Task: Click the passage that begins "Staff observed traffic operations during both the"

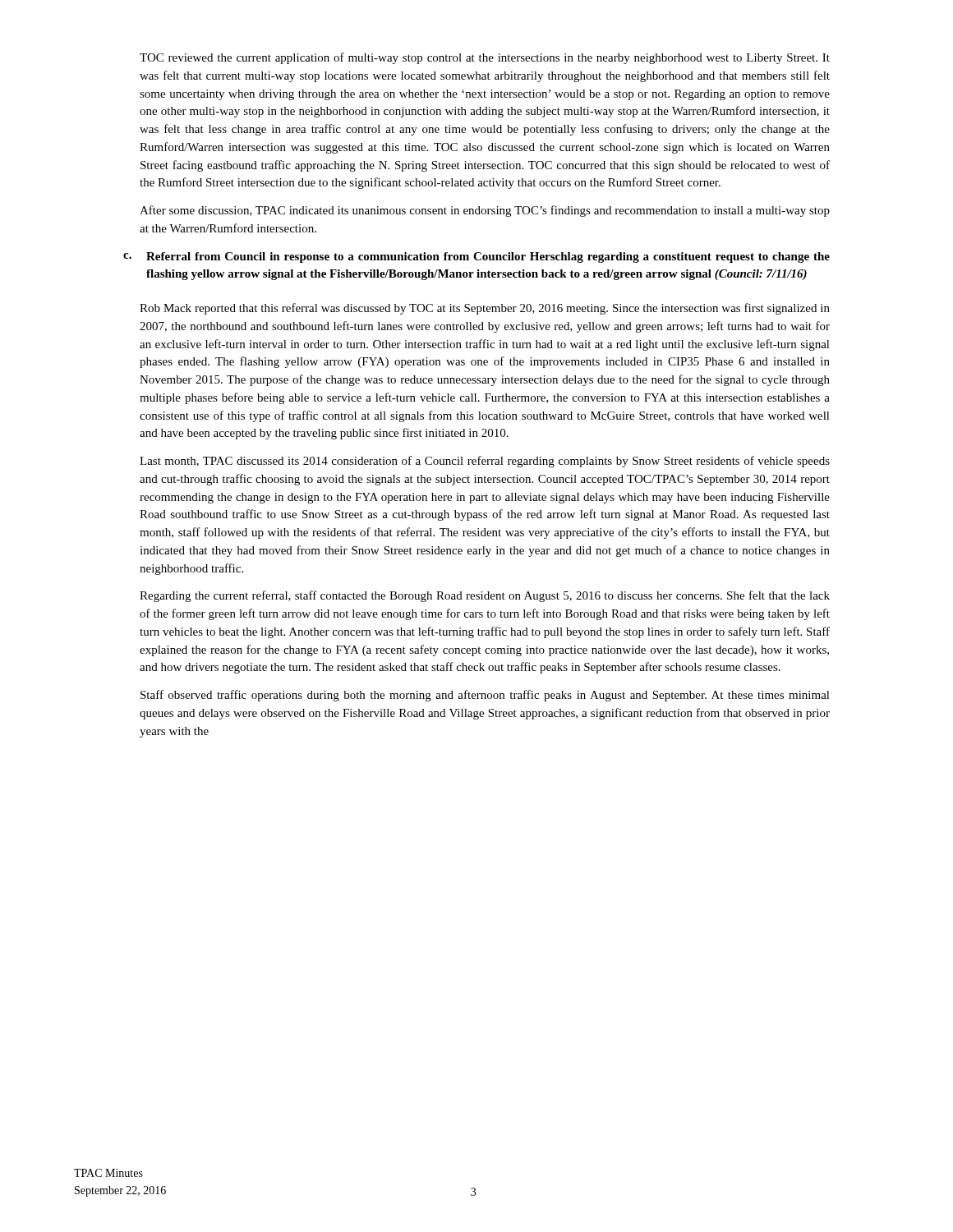Action: click(x=485, y=713)
